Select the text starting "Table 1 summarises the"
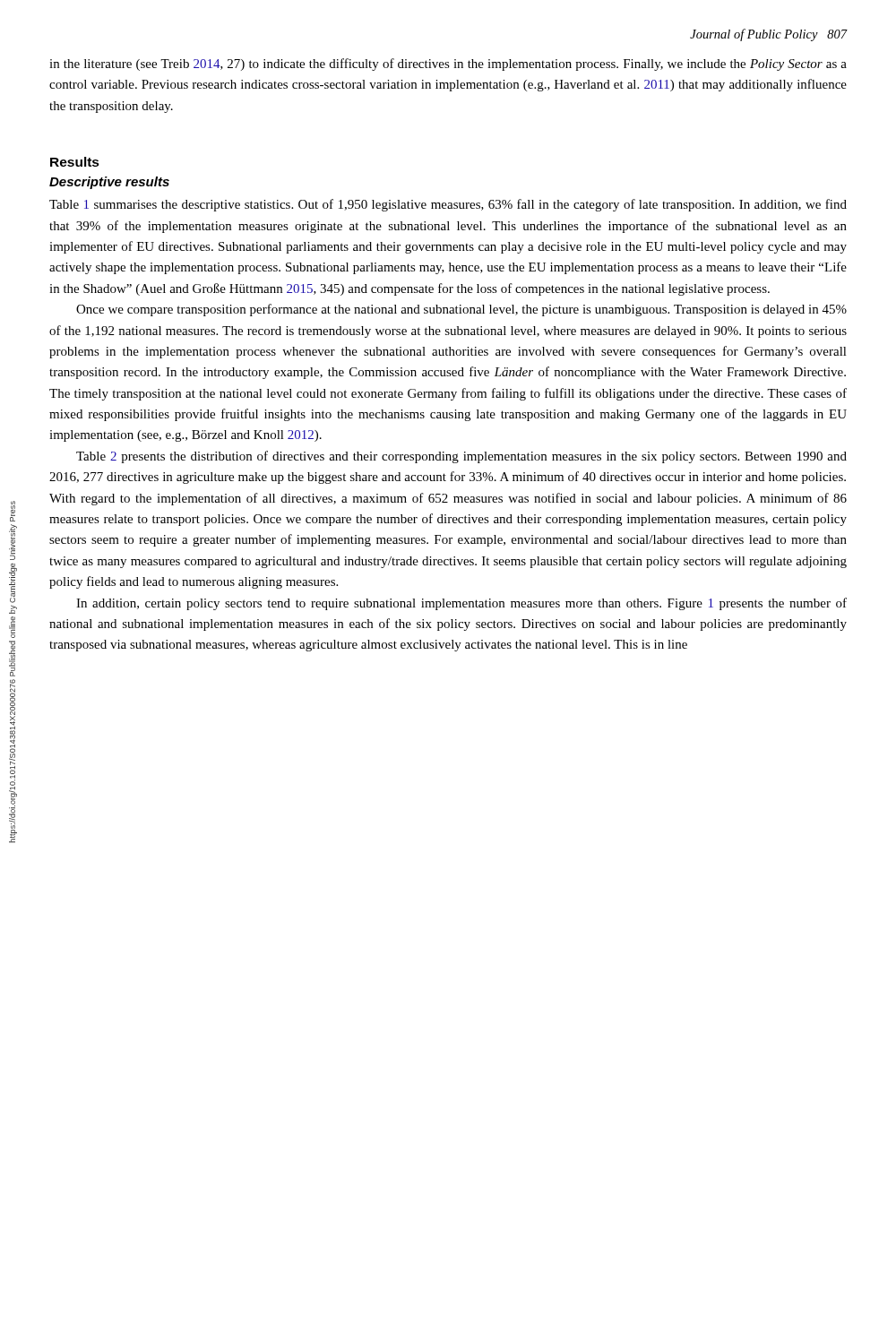The width and height of the screenshot is (896, 1344). pyautogui.click(x=448, y=247)
